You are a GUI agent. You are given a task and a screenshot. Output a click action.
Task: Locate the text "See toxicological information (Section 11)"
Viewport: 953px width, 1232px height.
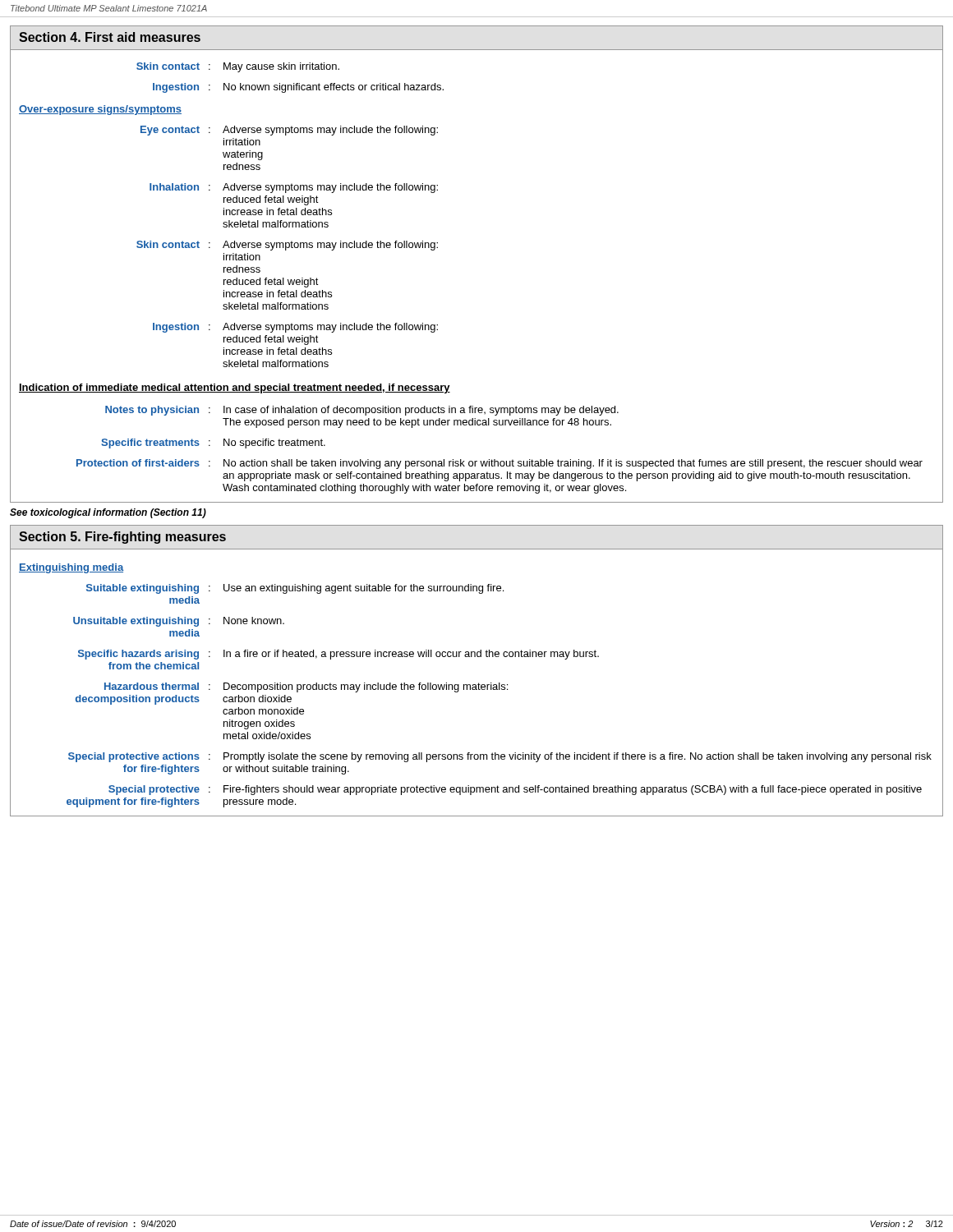pyautogui.click(x=108, y=513)
